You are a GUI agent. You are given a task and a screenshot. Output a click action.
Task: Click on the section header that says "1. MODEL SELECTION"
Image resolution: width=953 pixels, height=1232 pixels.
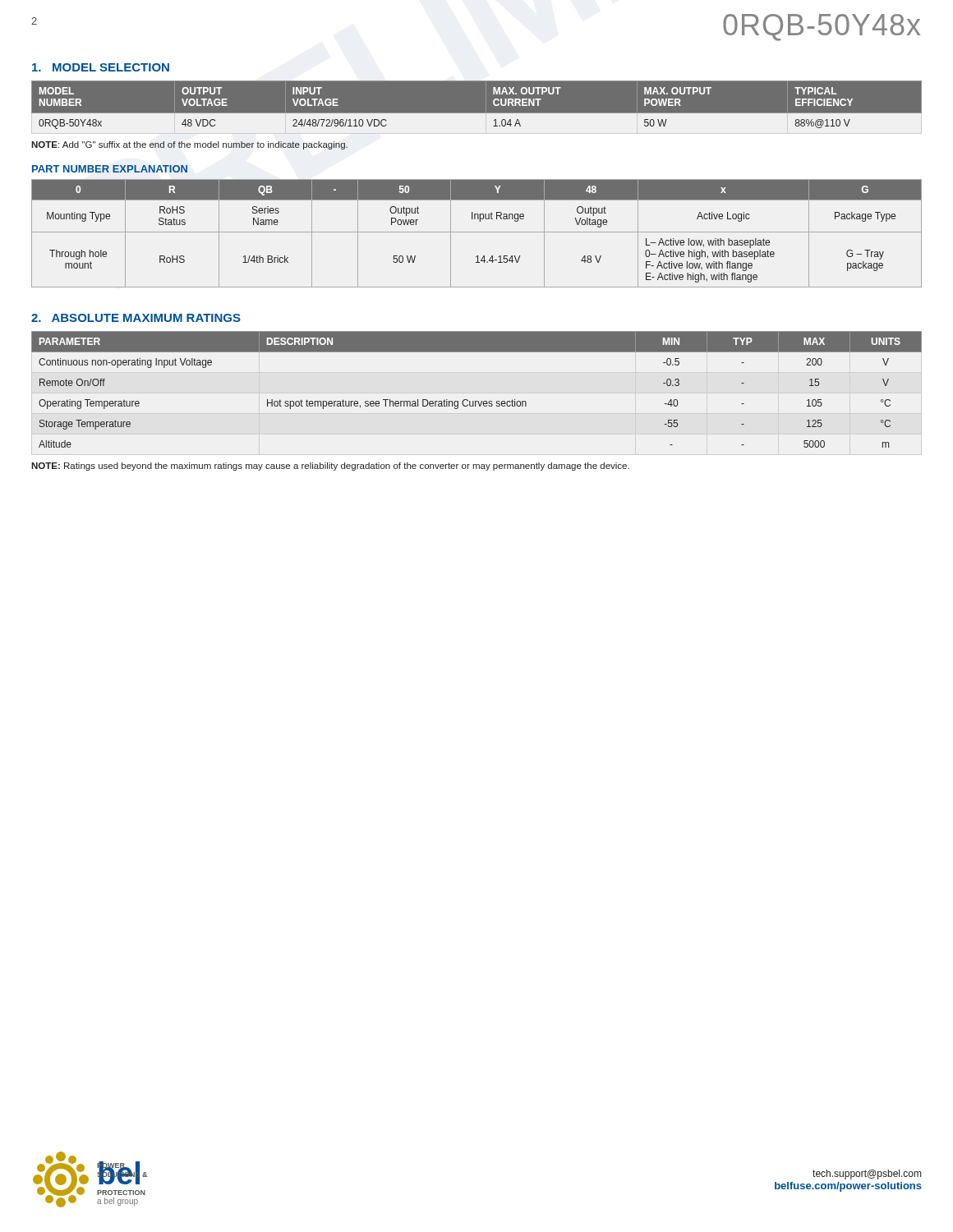click(x=101, y=67)
